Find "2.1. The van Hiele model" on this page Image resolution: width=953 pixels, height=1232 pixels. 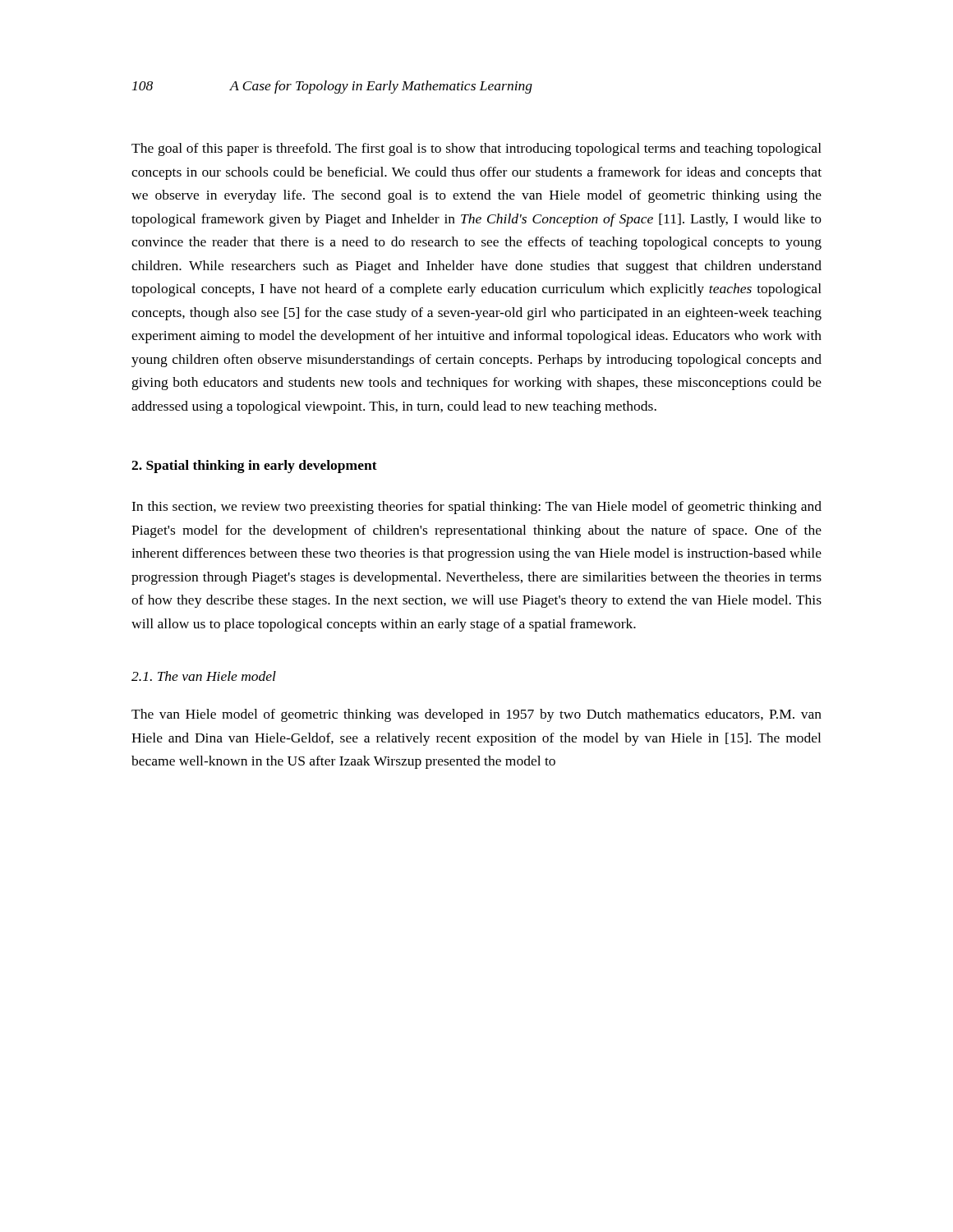204,676
